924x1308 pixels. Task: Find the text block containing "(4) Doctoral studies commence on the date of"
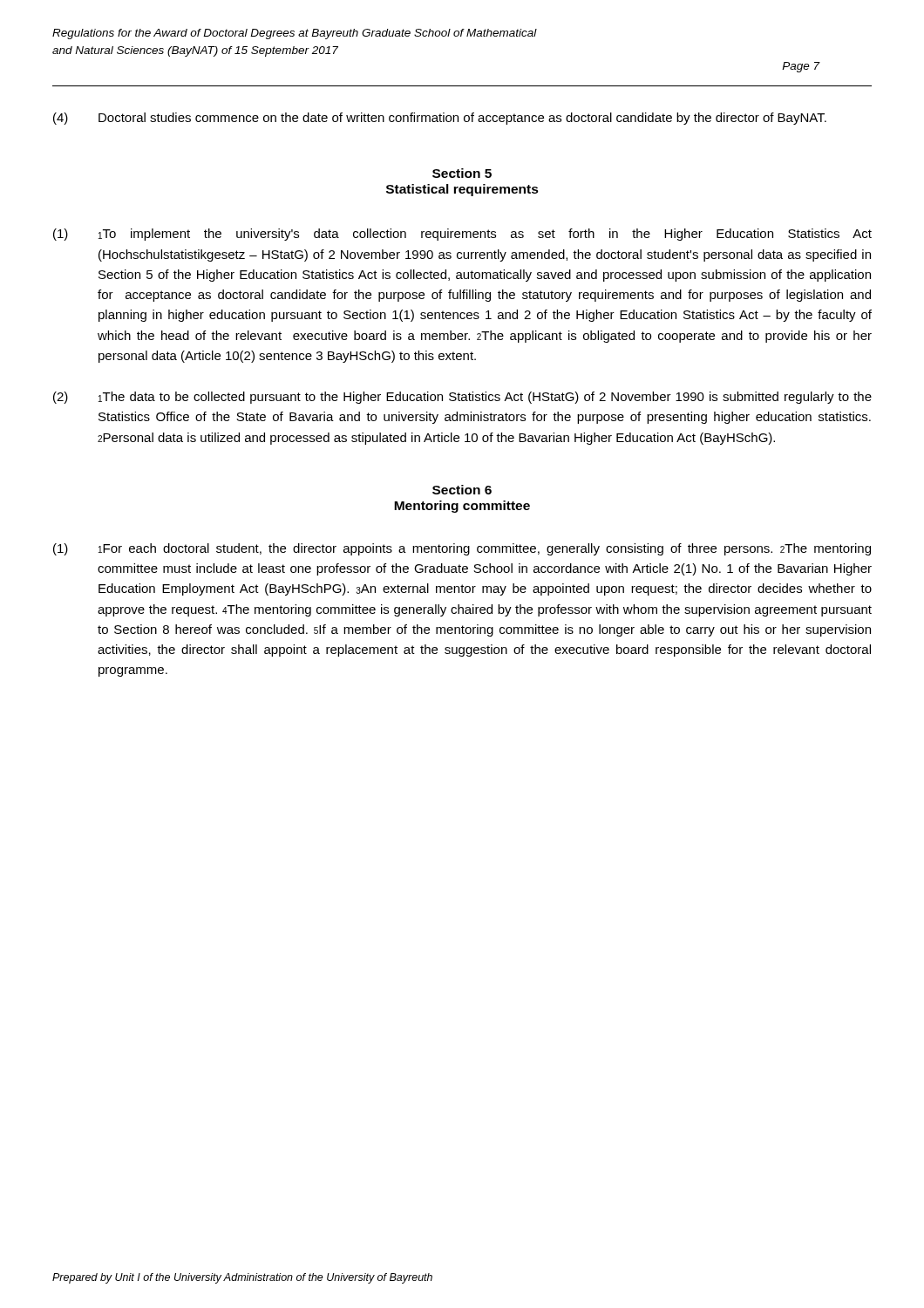coord(462,117)
